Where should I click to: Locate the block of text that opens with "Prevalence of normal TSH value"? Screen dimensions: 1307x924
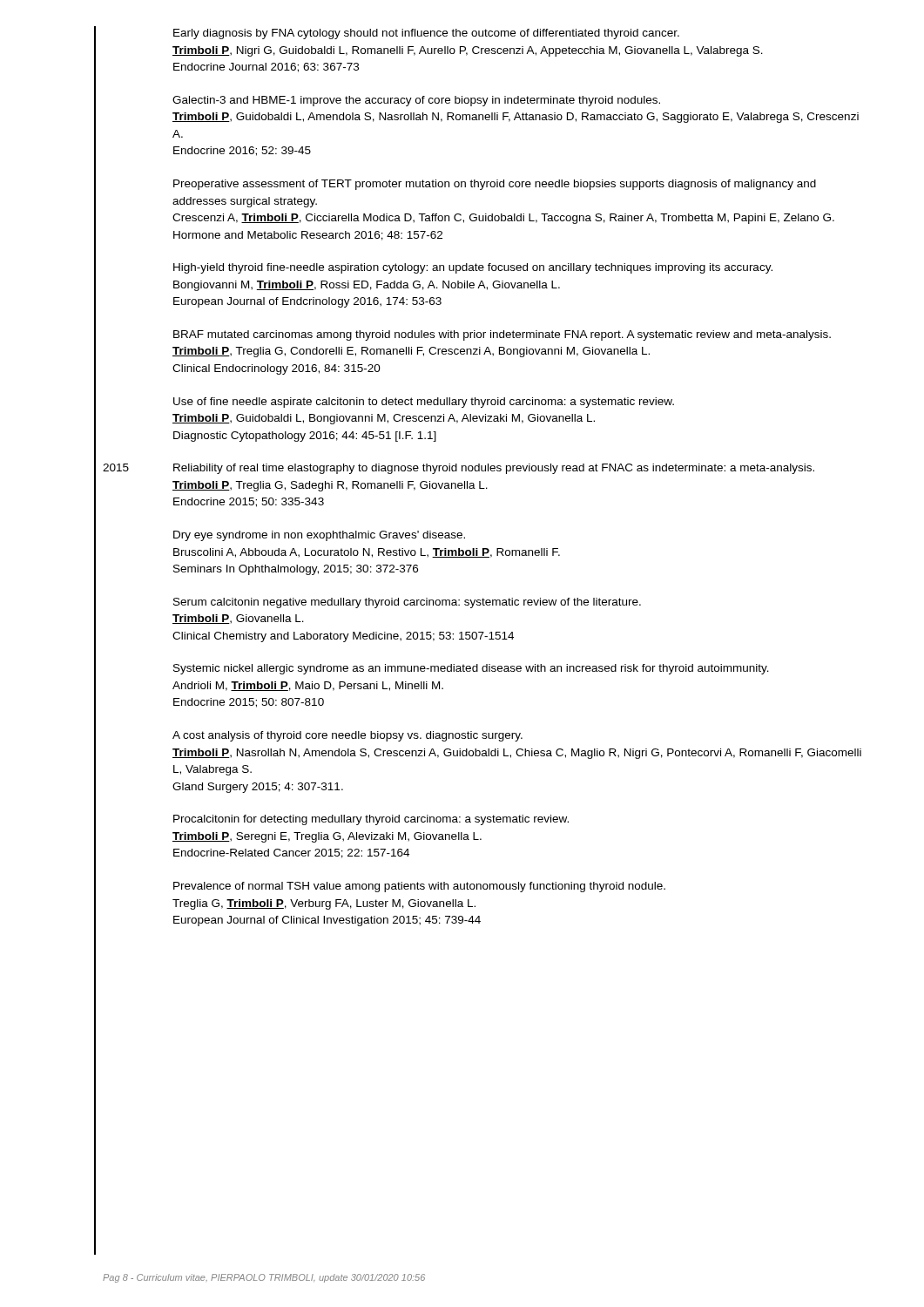(522, 903)
